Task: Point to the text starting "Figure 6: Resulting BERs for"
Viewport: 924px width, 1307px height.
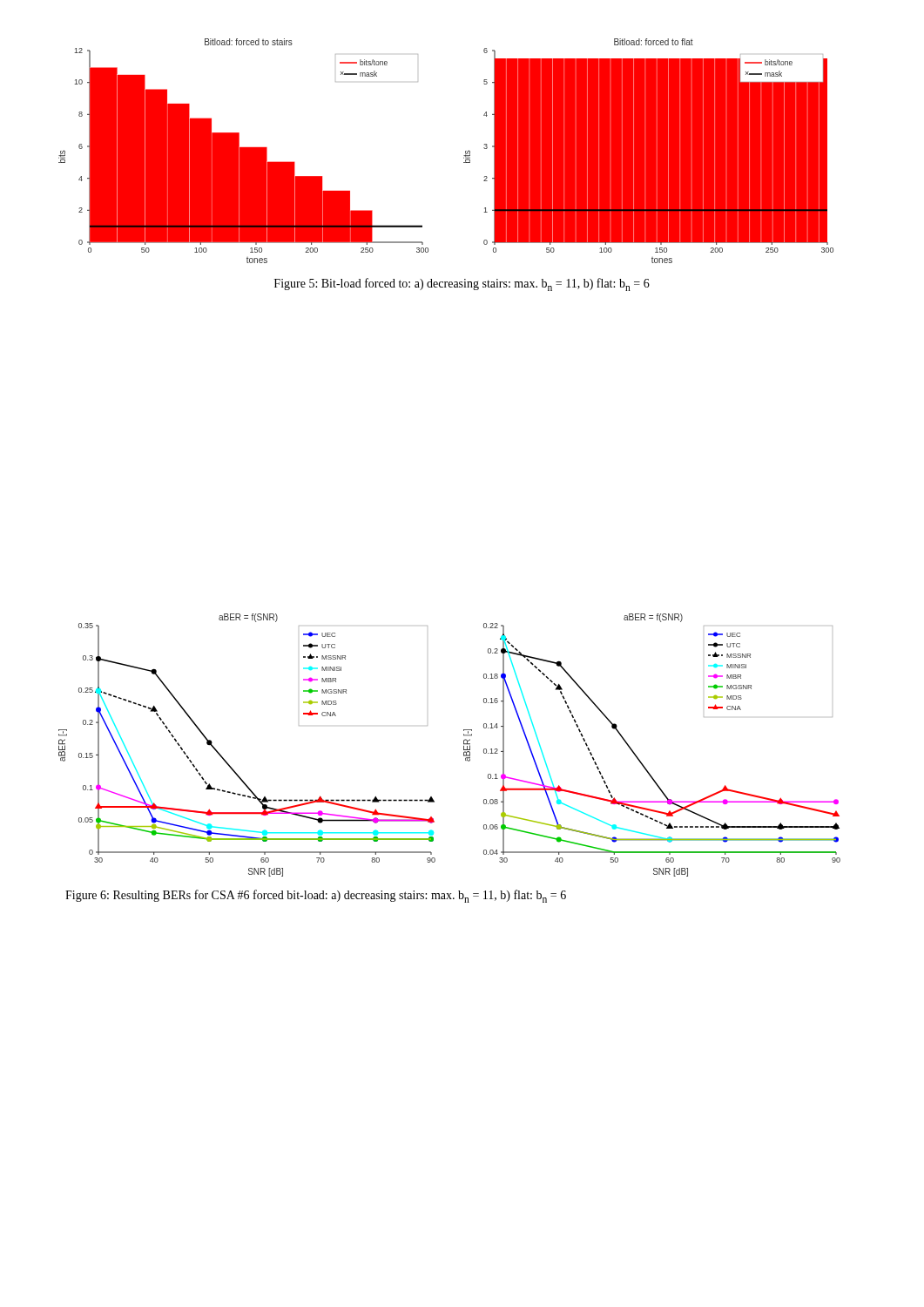Action: point(316,897)
